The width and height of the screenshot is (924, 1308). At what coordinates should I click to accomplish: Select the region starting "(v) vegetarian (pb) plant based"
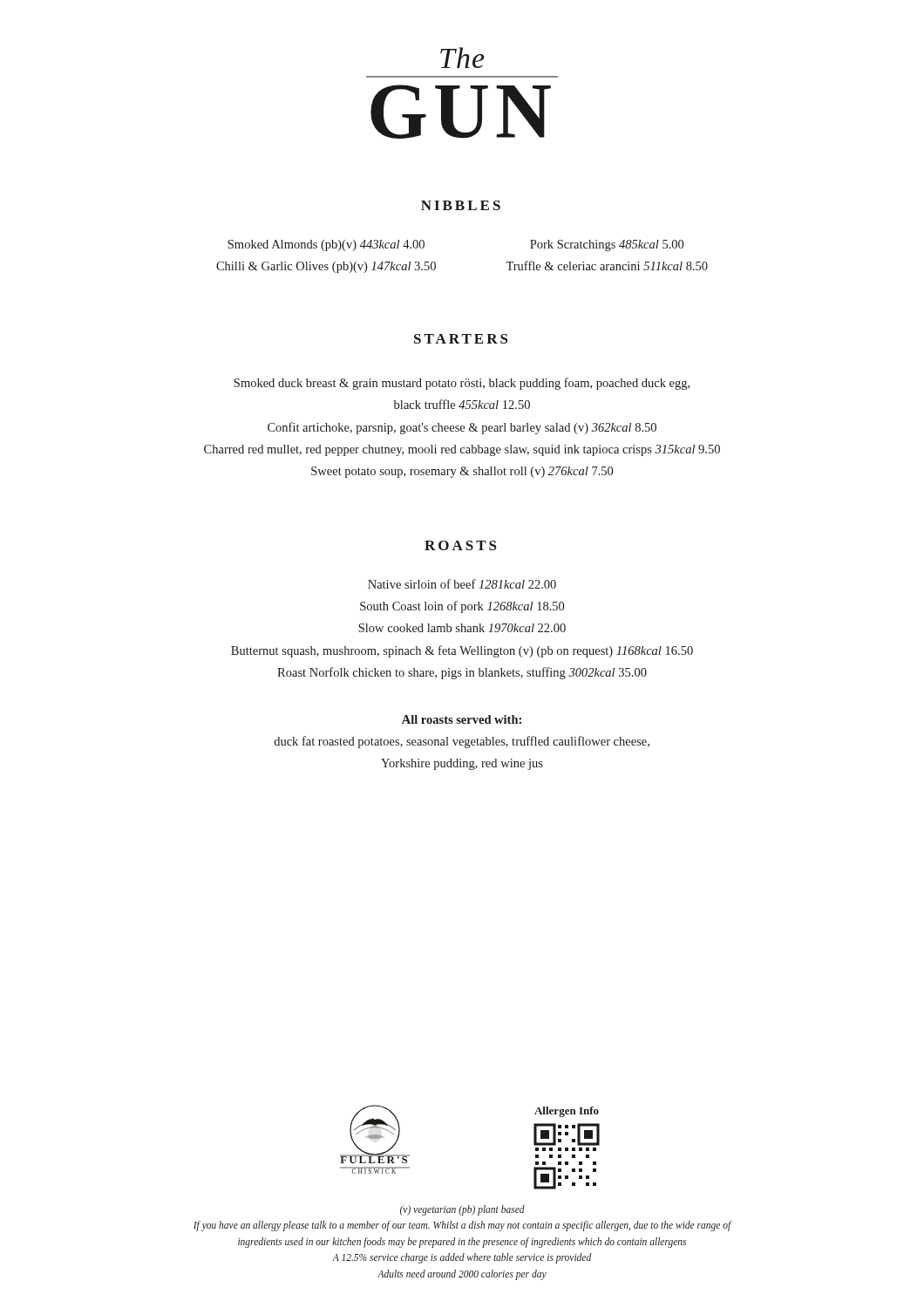(x=462, y=1242)
